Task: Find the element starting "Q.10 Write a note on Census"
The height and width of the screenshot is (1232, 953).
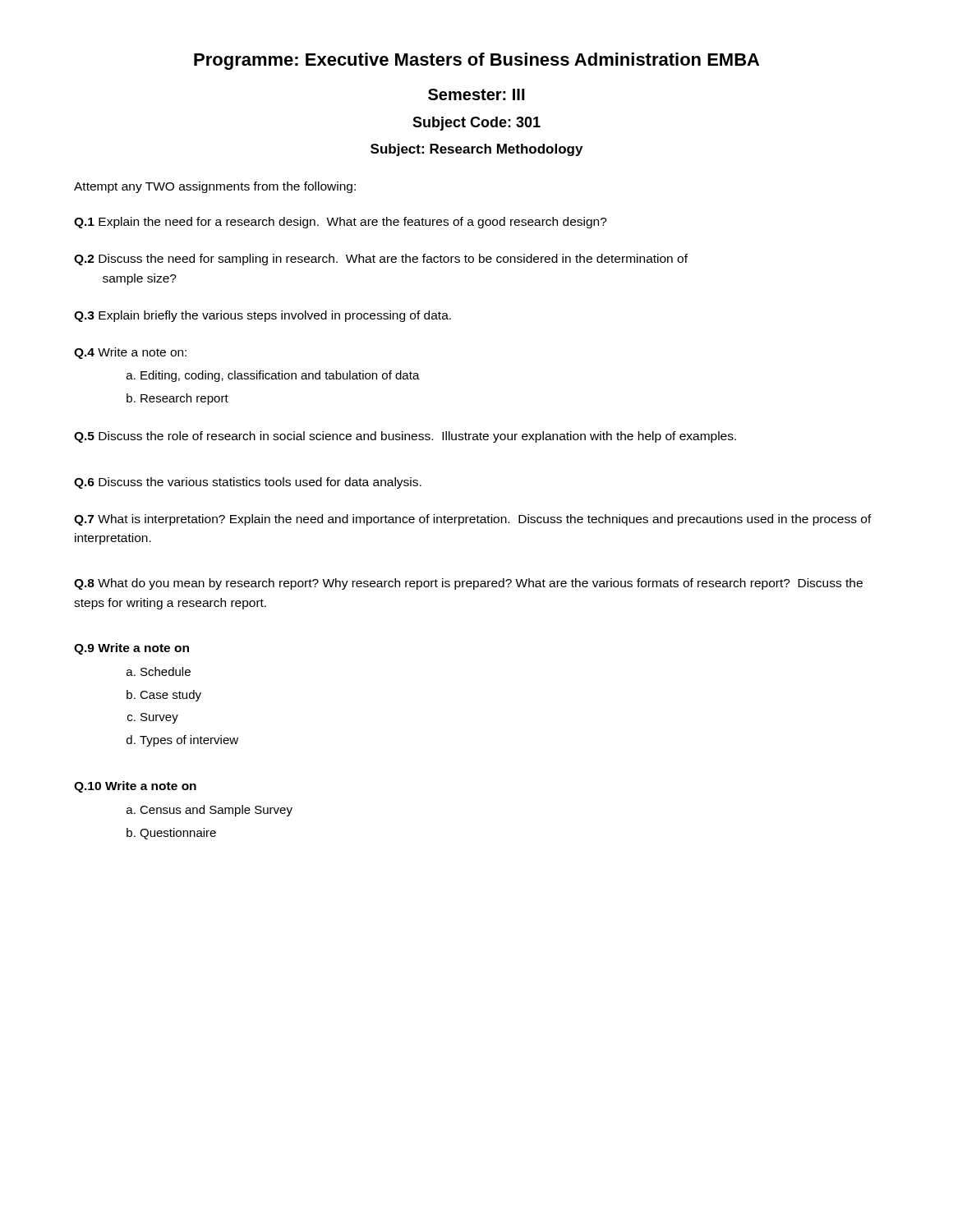Action: tap(135, 787)
